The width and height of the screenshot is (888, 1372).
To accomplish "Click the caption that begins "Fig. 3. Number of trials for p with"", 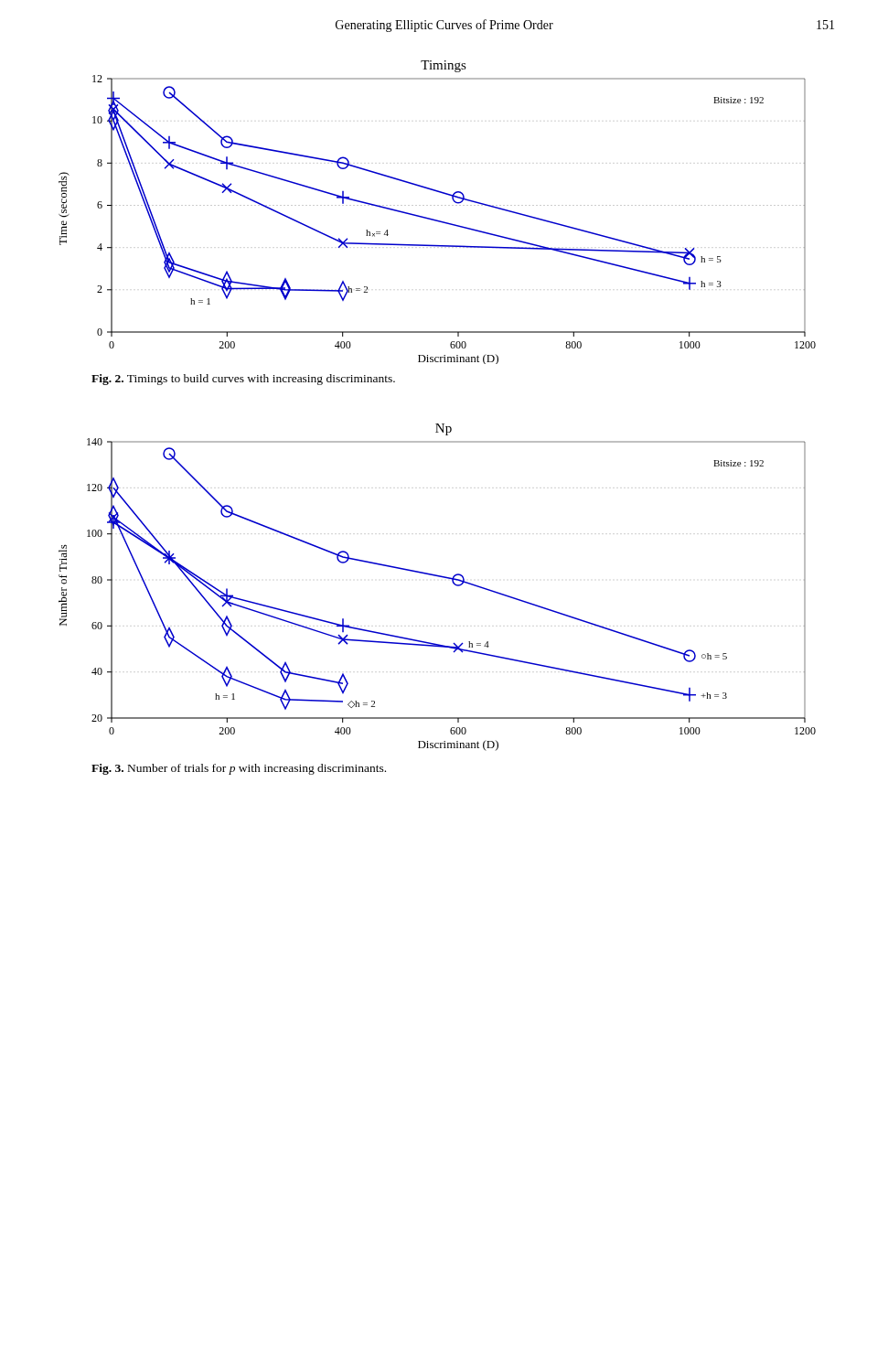I will pos(239,768).
